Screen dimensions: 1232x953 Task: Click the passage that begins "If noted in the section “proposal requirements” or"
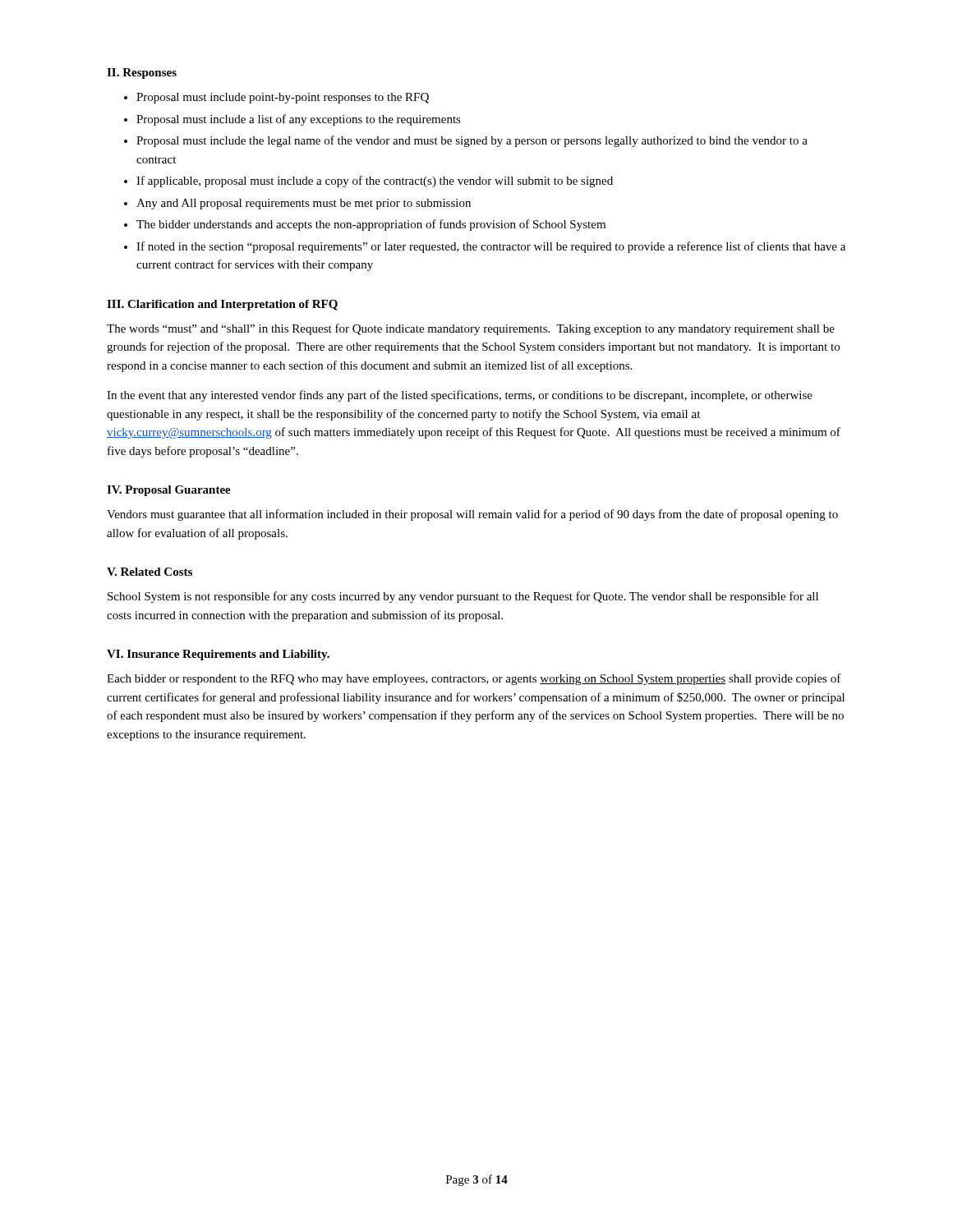[x=491, y=255]
